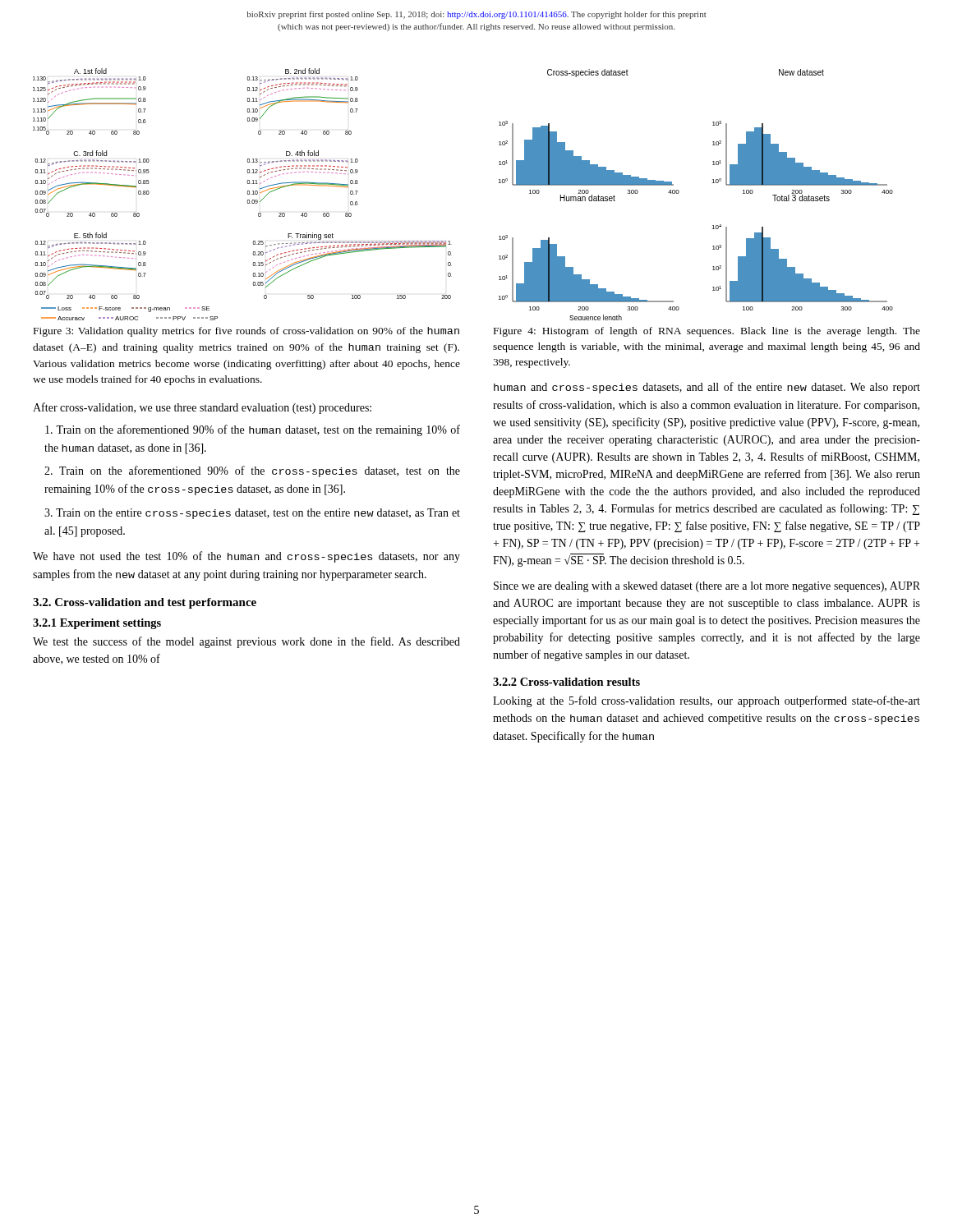Navigate to the element starting "3.2. Cross-validation and test performance"
Screen dimensions: 1232x953
point(145,602)
